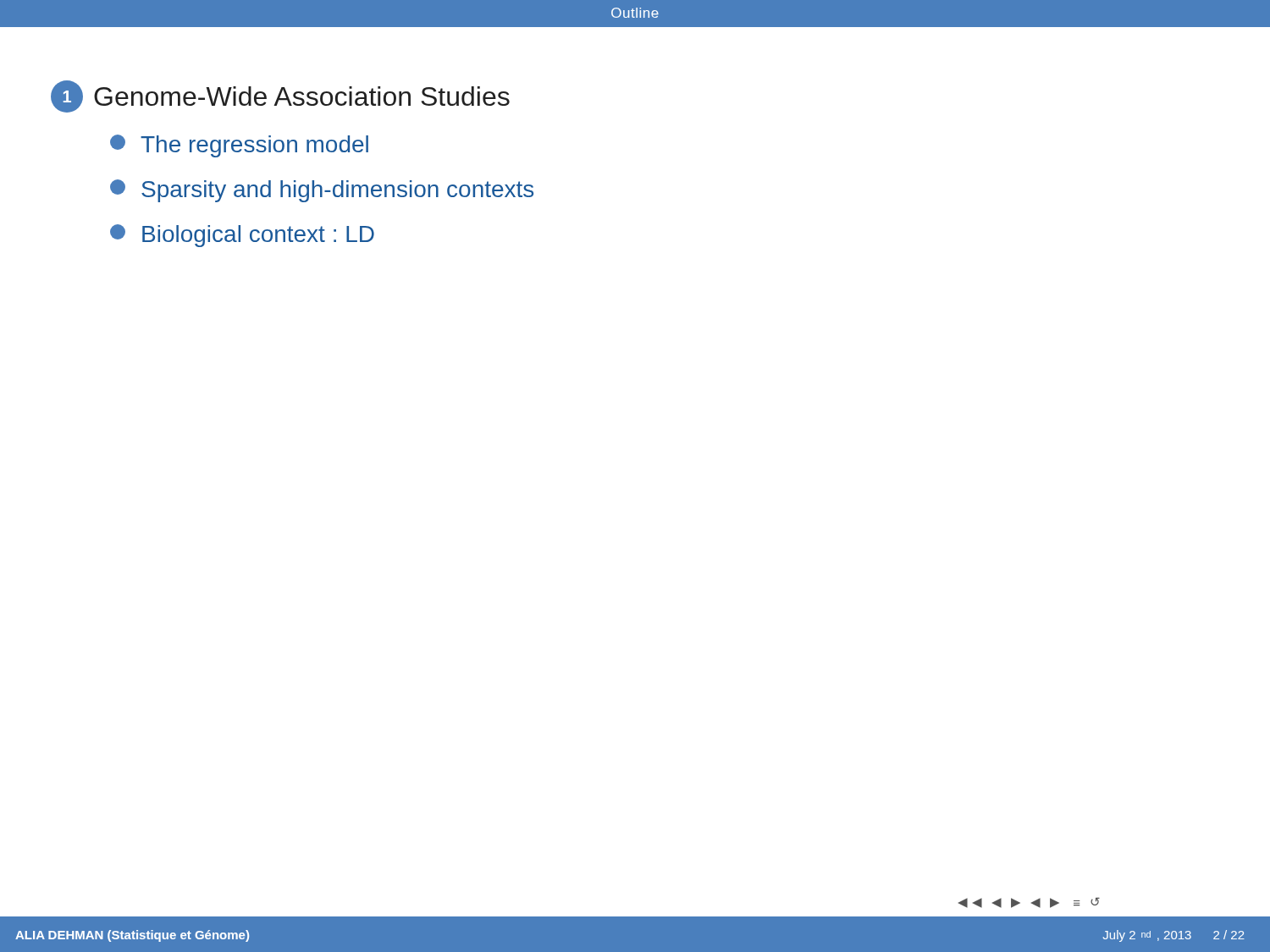Select the list item that says "Biological context : LD"
The width and height of the screenshot is (1270, 952).
click(x=243, y=234)
